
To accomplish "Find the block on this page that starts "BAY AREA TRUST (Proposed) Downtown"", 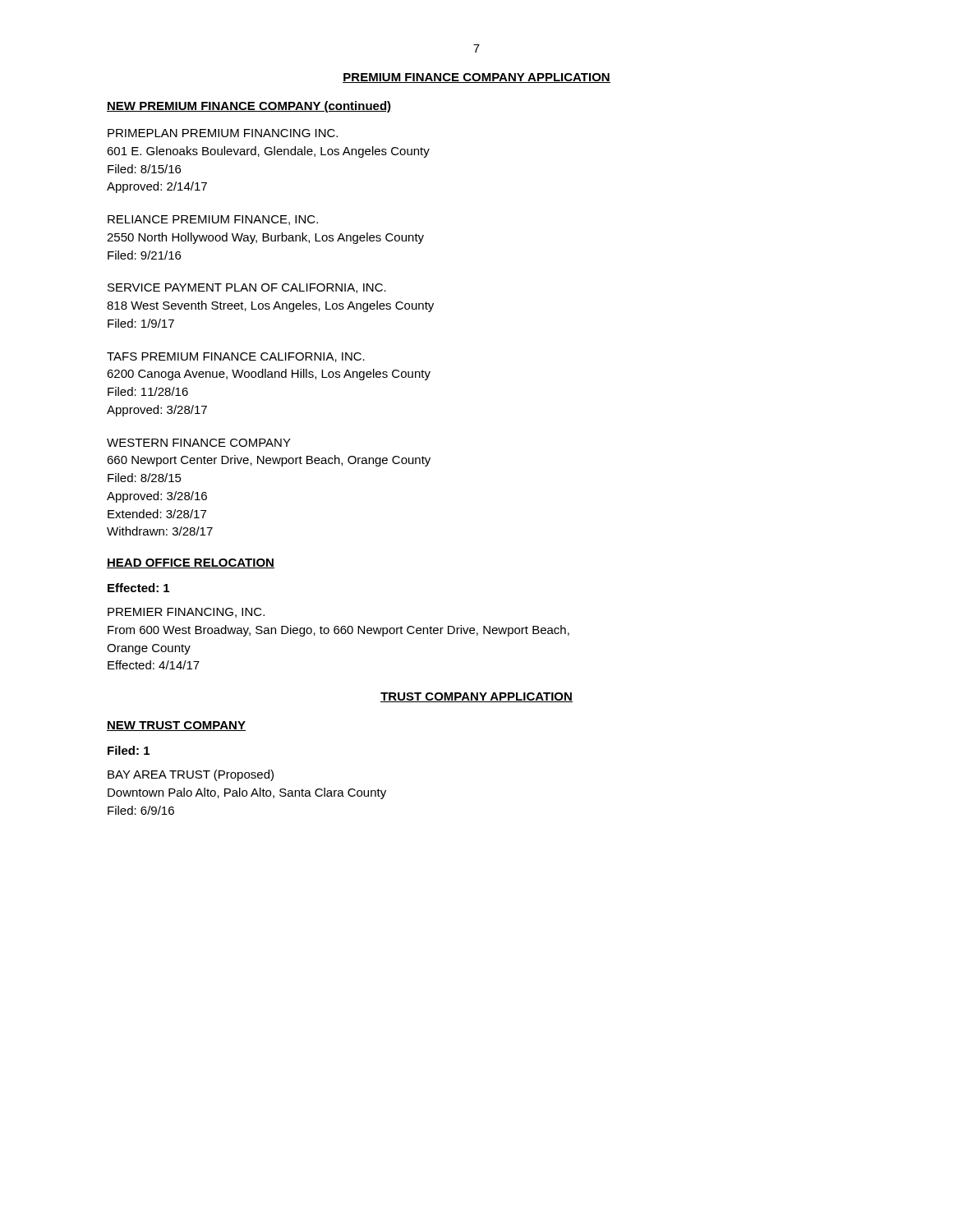I will 247,792.
